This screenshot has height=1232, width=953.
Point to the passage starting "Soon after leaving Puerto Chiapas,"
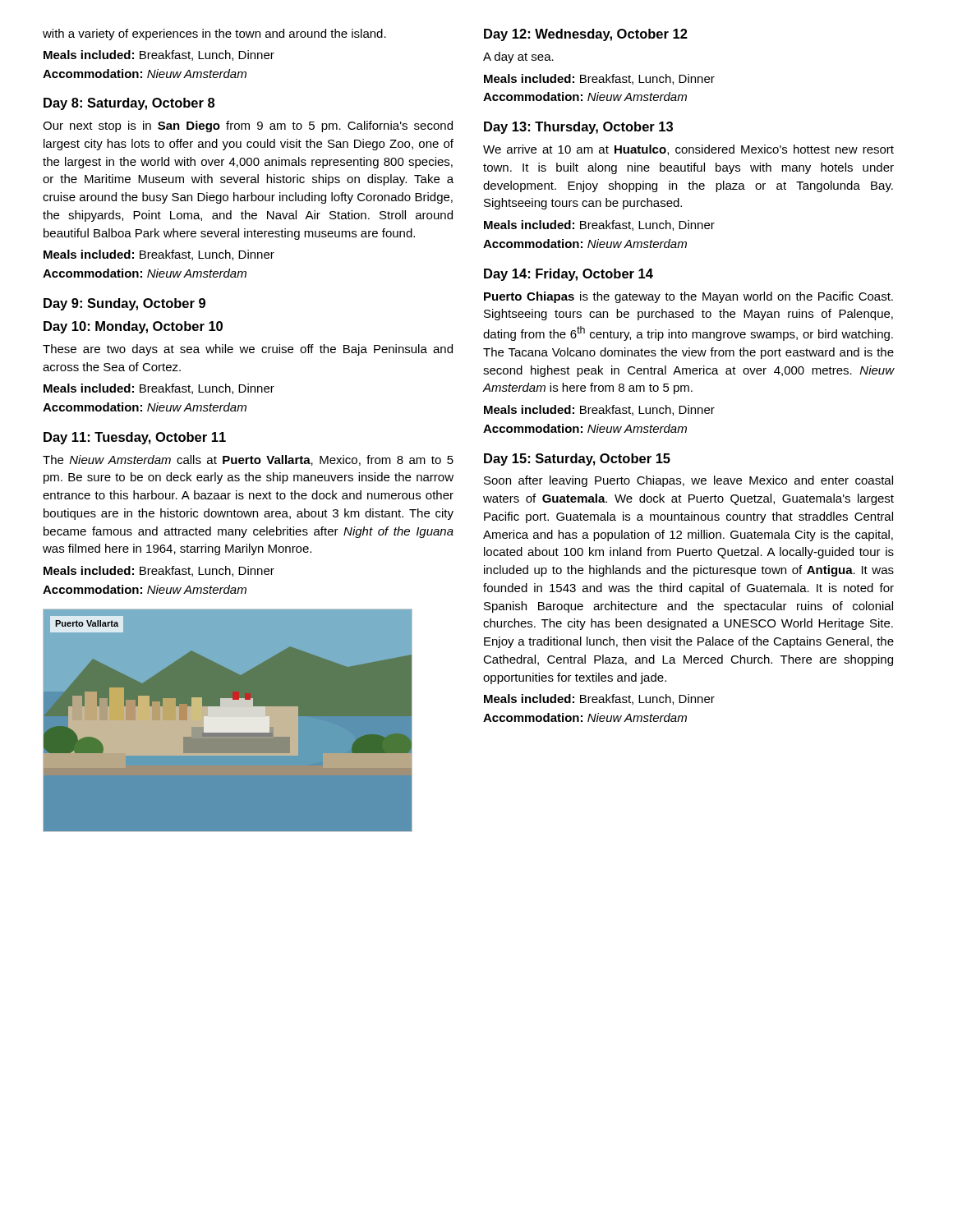[688, 599]
